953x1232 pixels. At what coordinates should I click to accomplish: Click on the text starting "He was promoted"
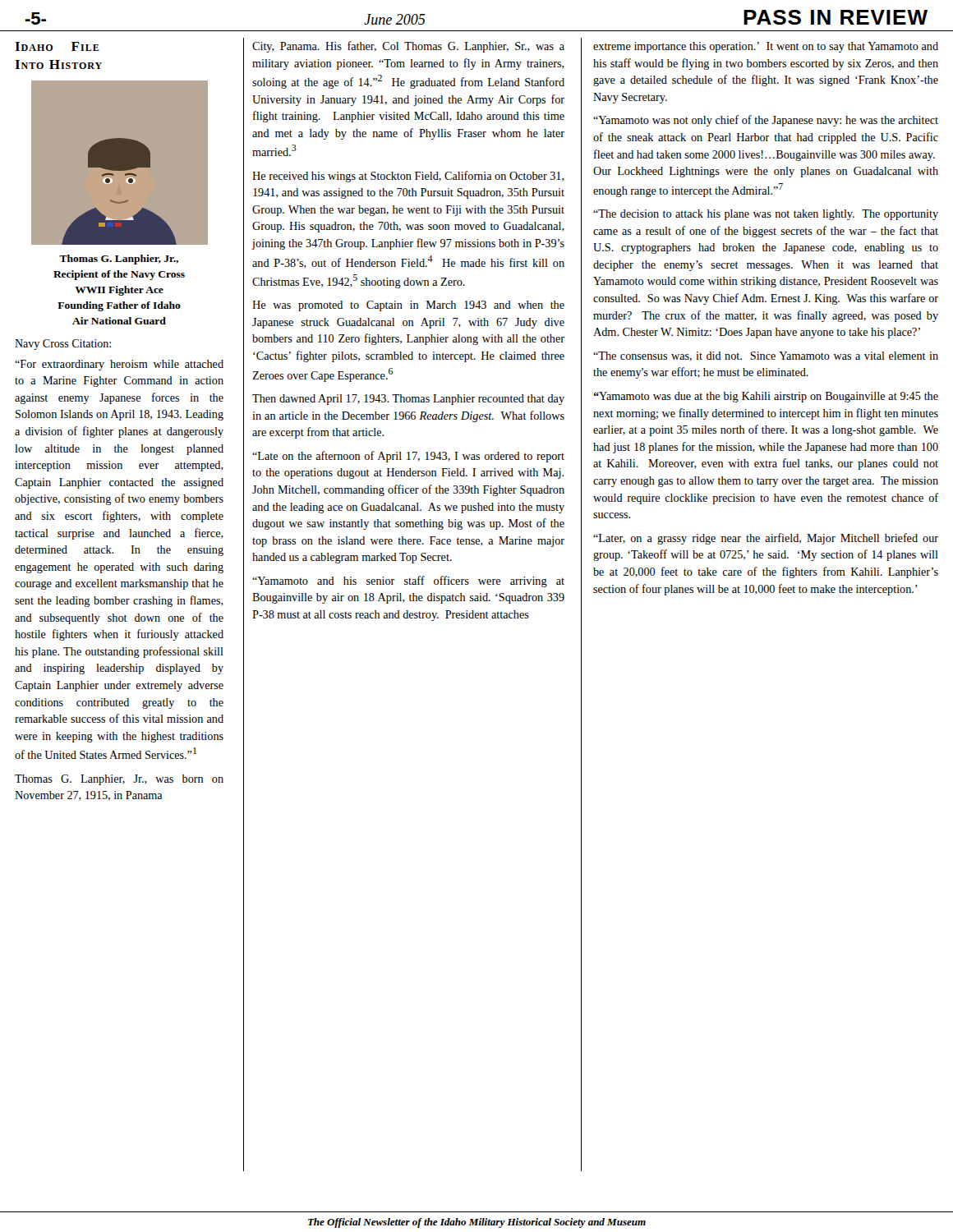[x=408, y=340]
